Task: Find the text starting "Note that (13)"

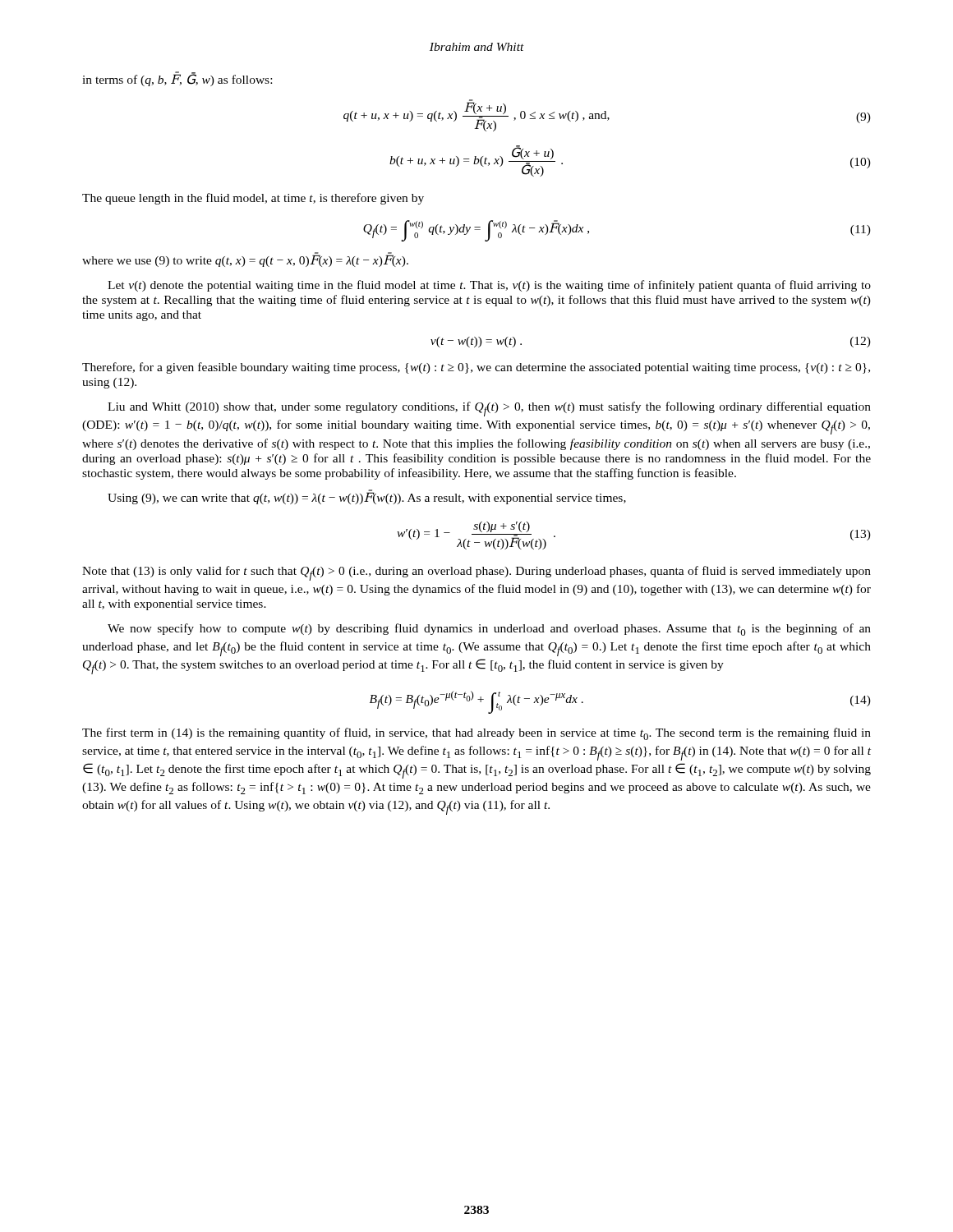Action: coord(476,586)
